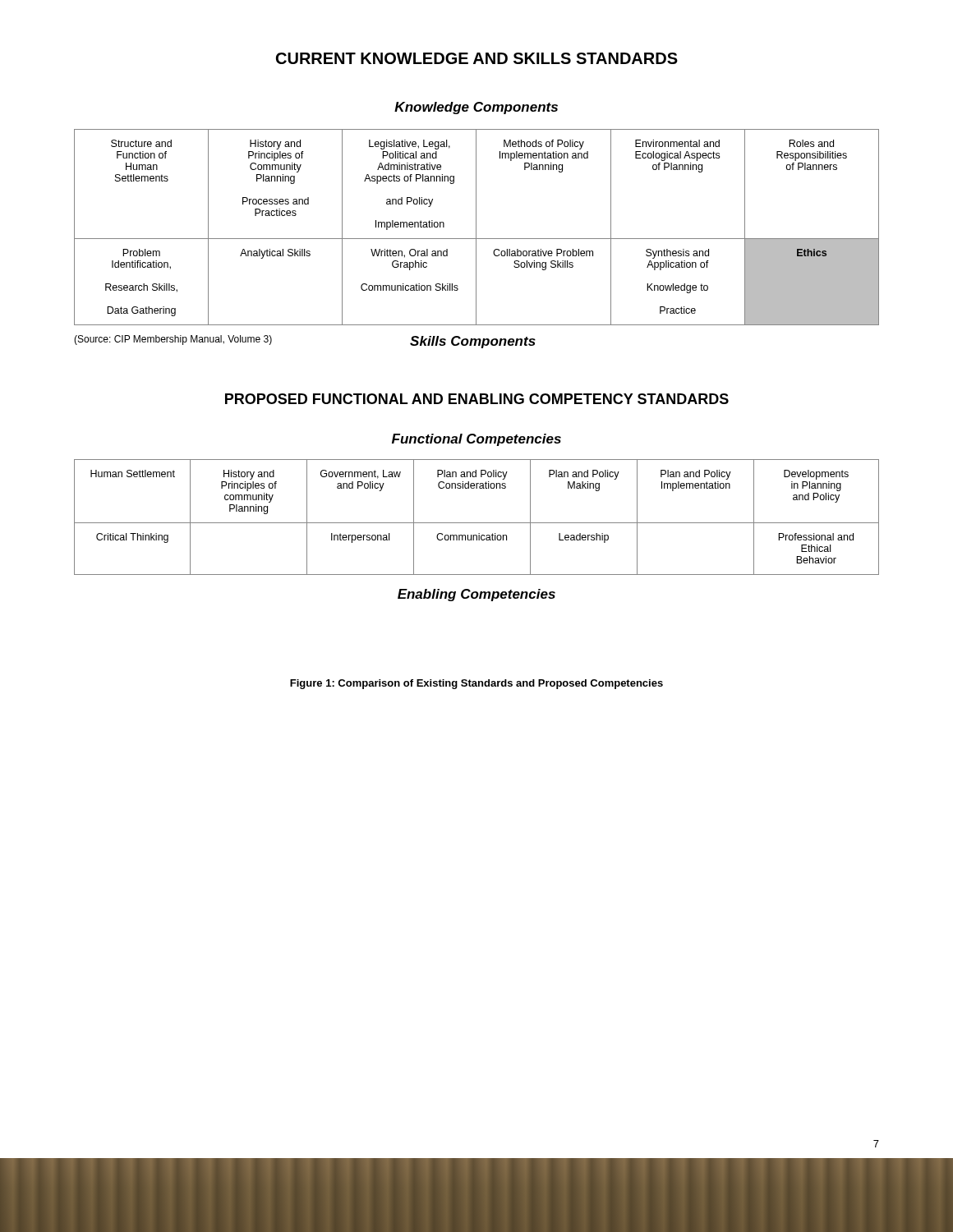The width and height of the screenshot is (953, 1232).
Task: Find the section header containing "Functional Competencies"
Action: click(x=476, y=439)
